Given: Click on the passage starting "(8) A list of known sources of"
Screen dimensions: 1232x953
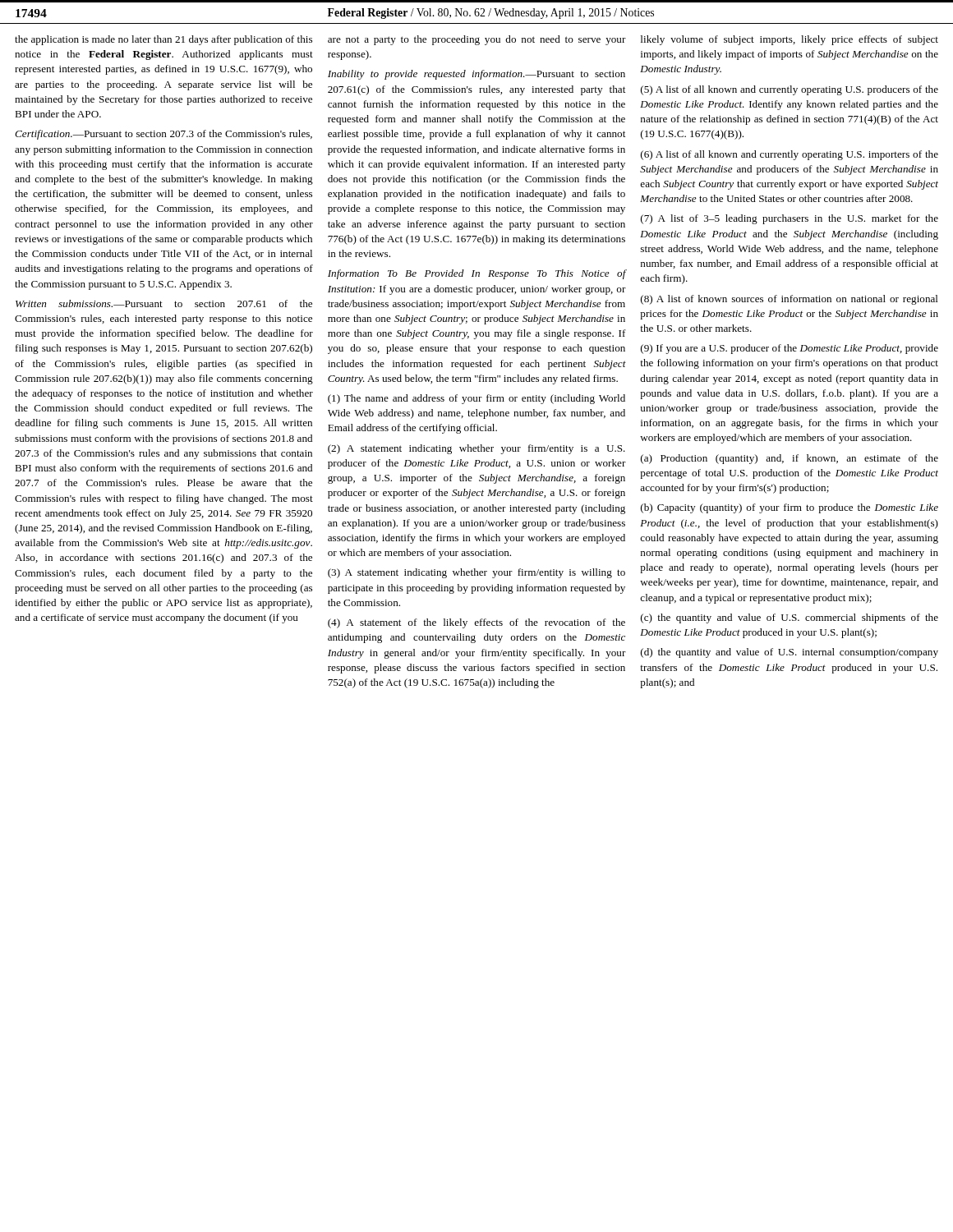Looking at the screenshot, I should click(x=789, y=314).
